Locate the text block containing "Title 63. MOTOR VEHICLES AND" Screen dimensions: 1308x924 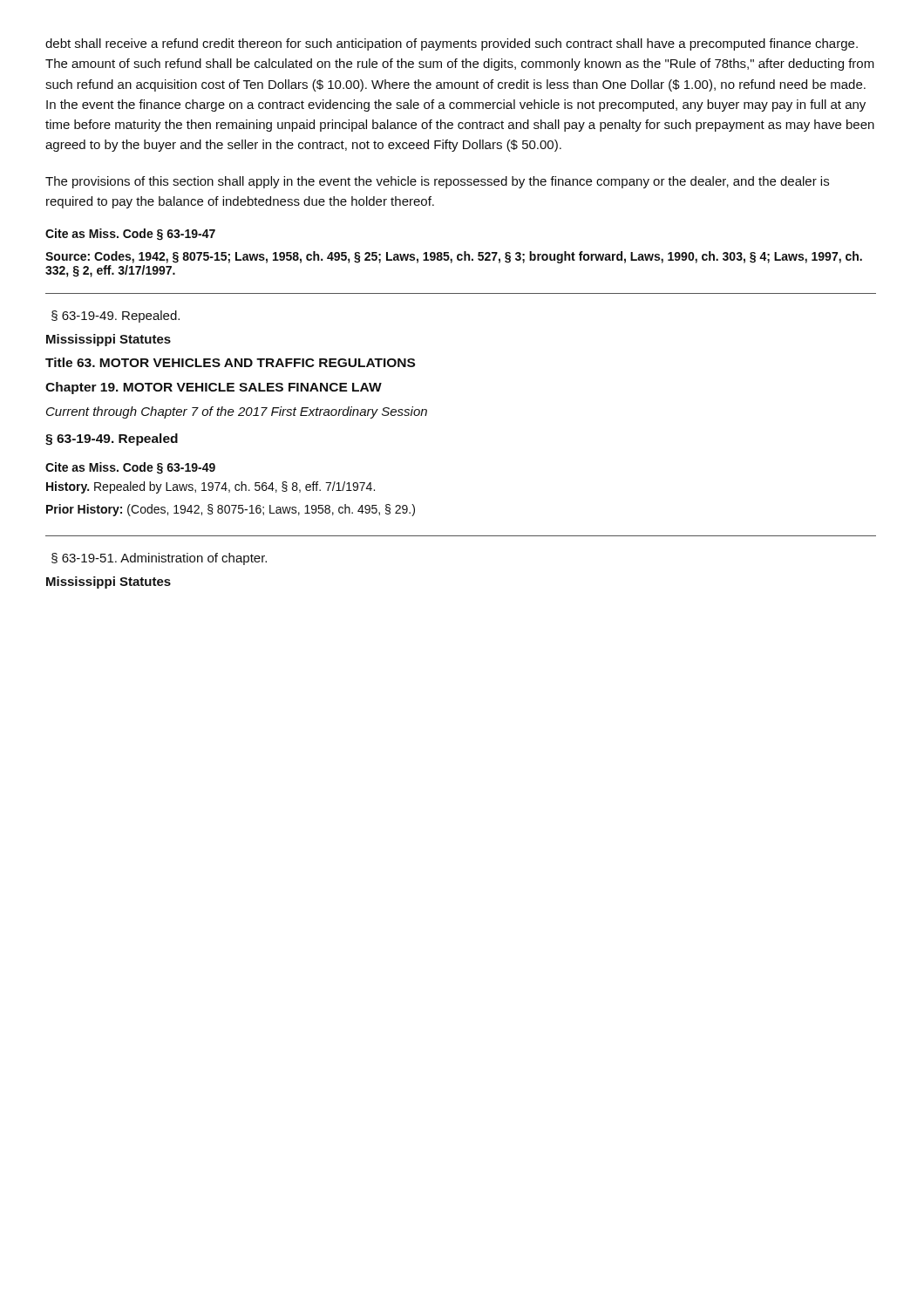231,362
